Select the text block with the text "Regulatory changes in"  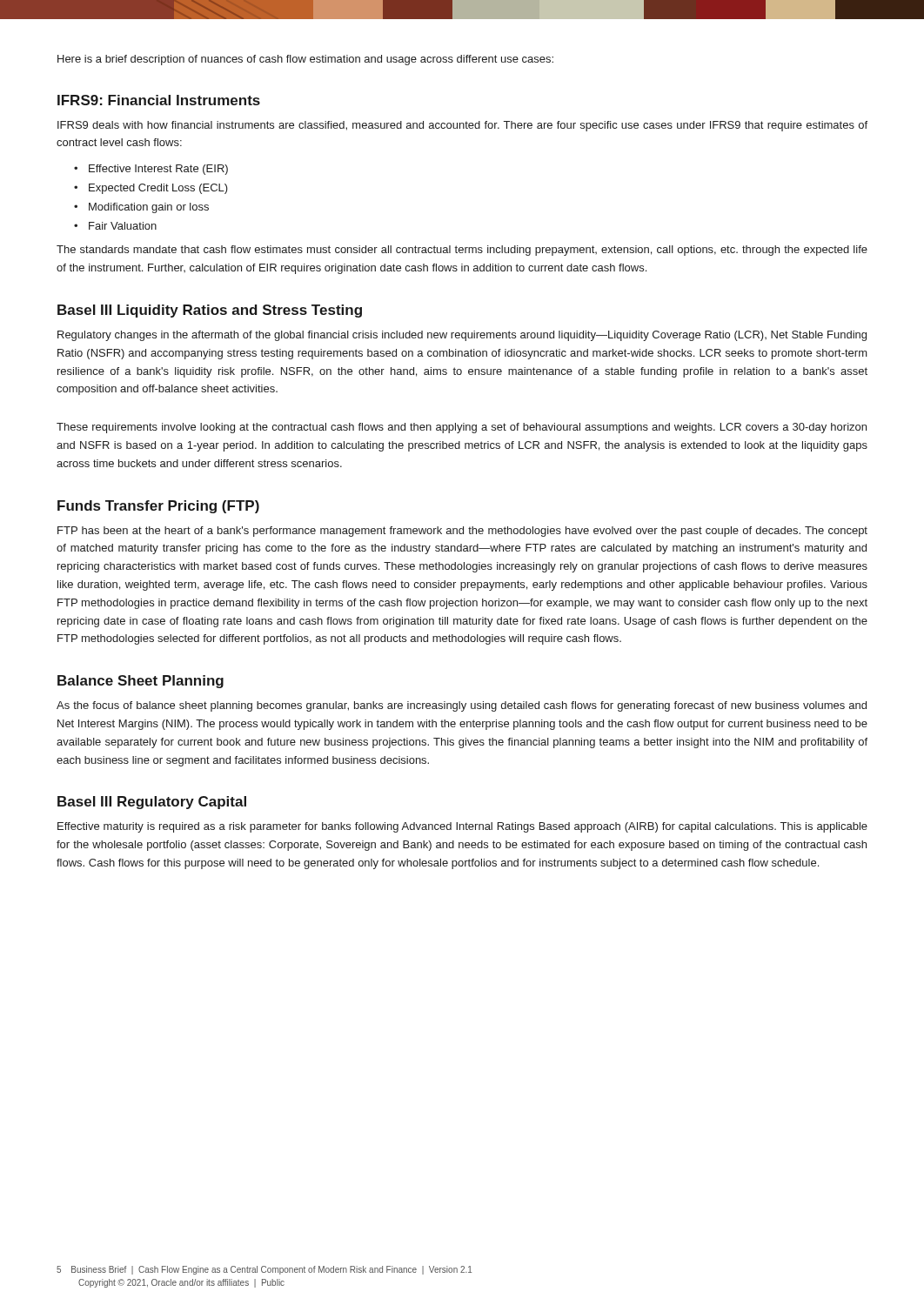click(x=462, y=362)
